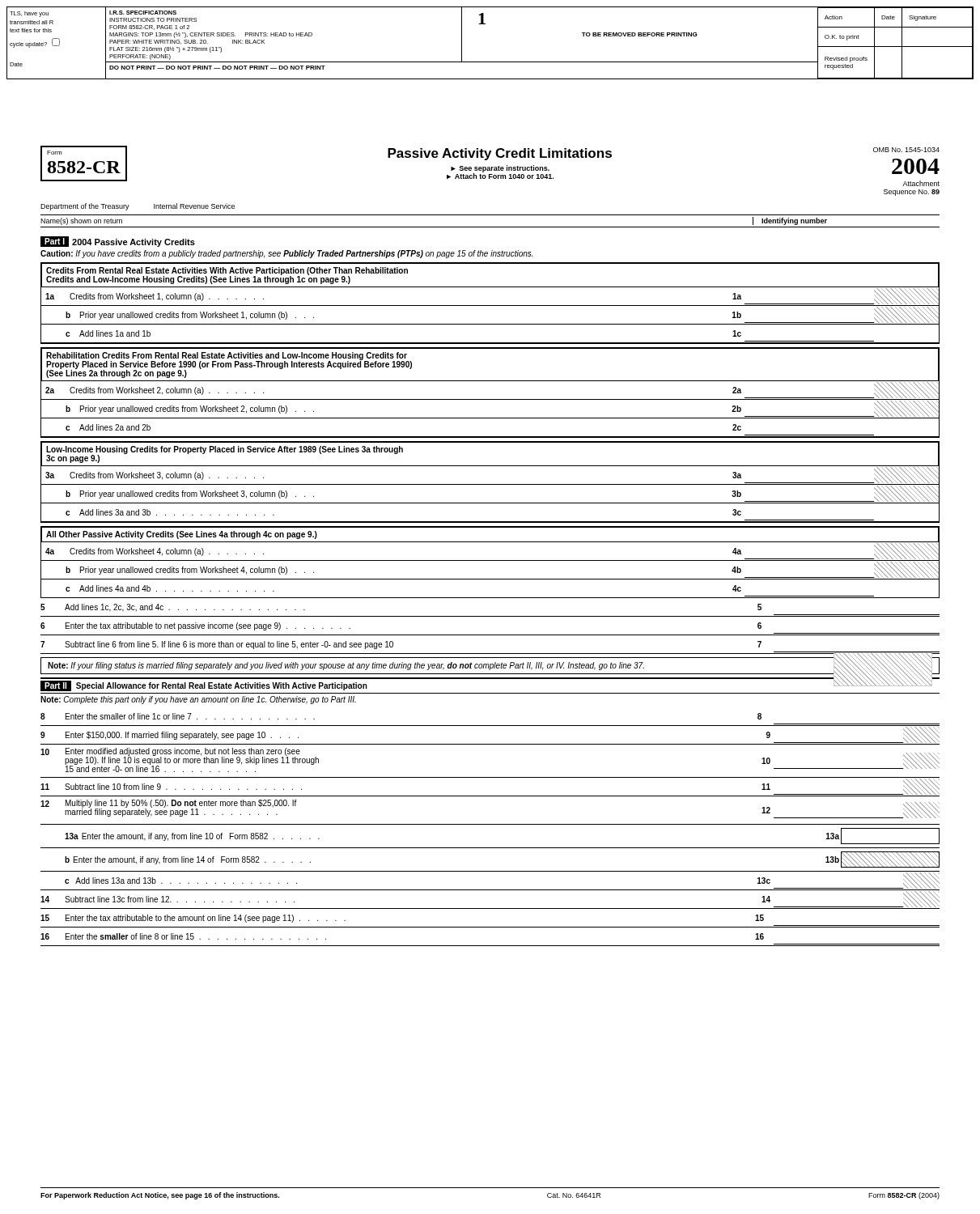The image size is (980, 1214).
Task: Select the text block with the text "16 Enter the smaller of line"
Action: tap(490, 936)
